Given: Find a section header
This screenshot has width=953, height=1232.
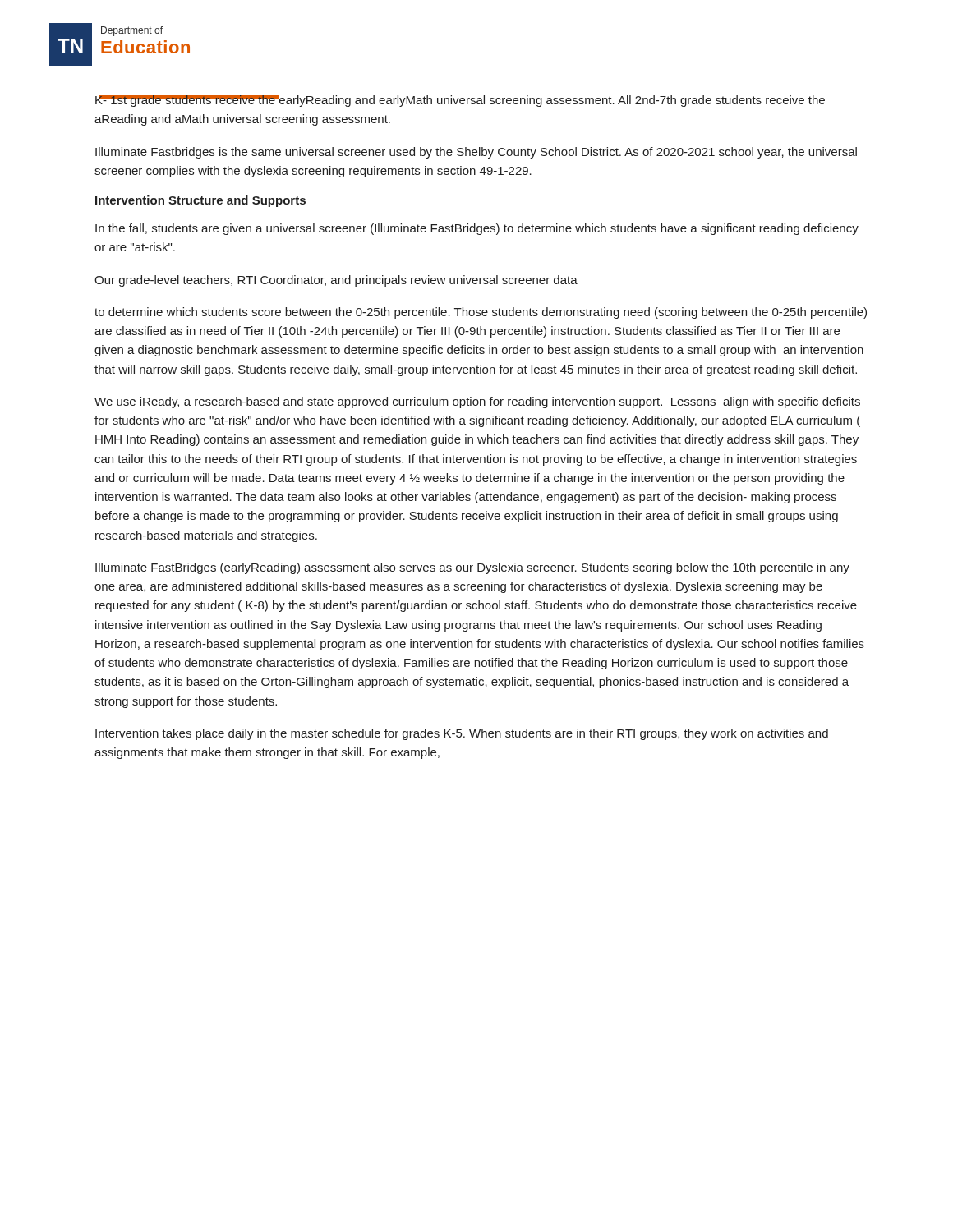Looking at the screenshot, I should 200,200.
